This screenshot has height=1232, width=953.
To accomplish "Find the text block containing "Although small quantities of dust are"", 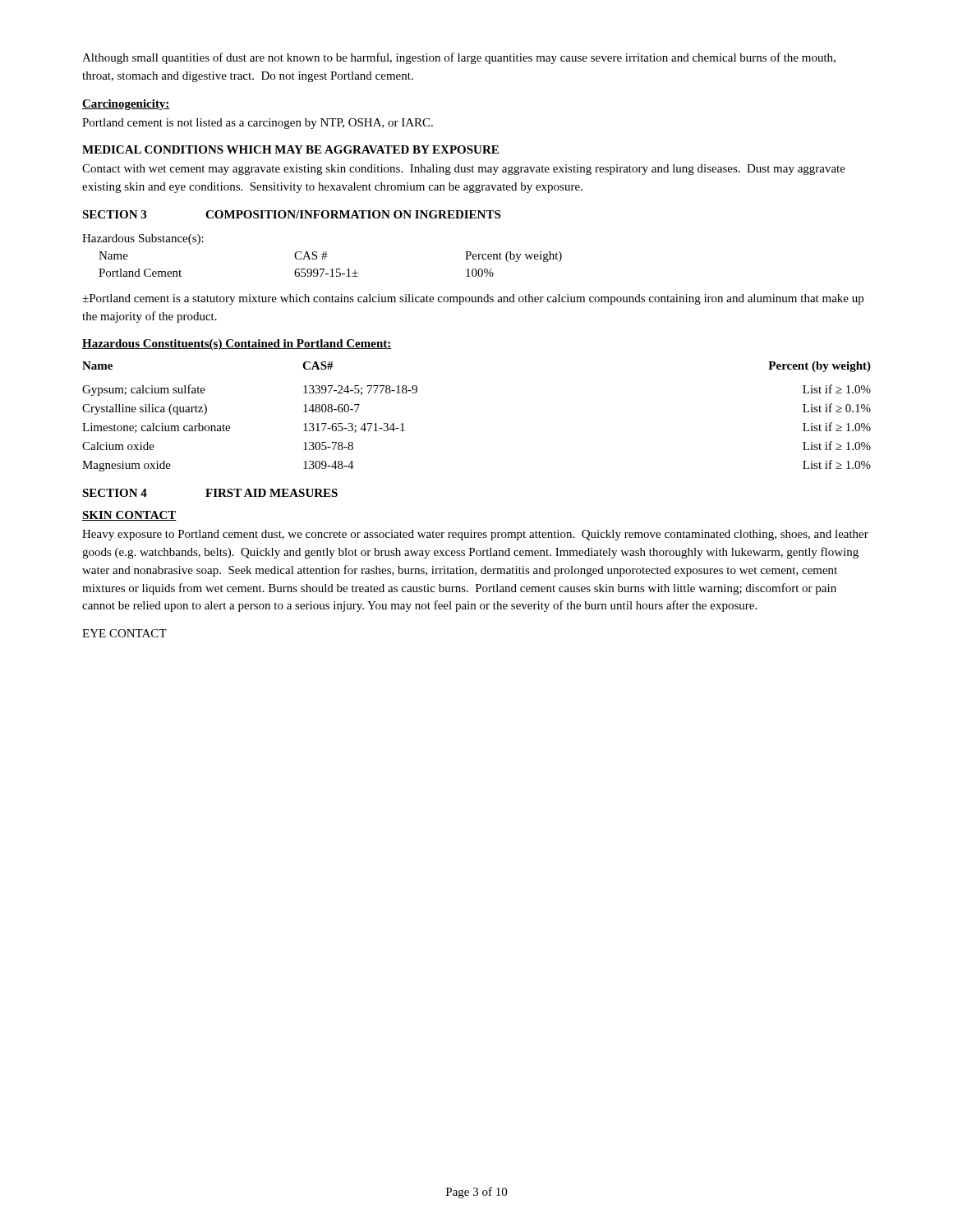I will tap(476, 67).
